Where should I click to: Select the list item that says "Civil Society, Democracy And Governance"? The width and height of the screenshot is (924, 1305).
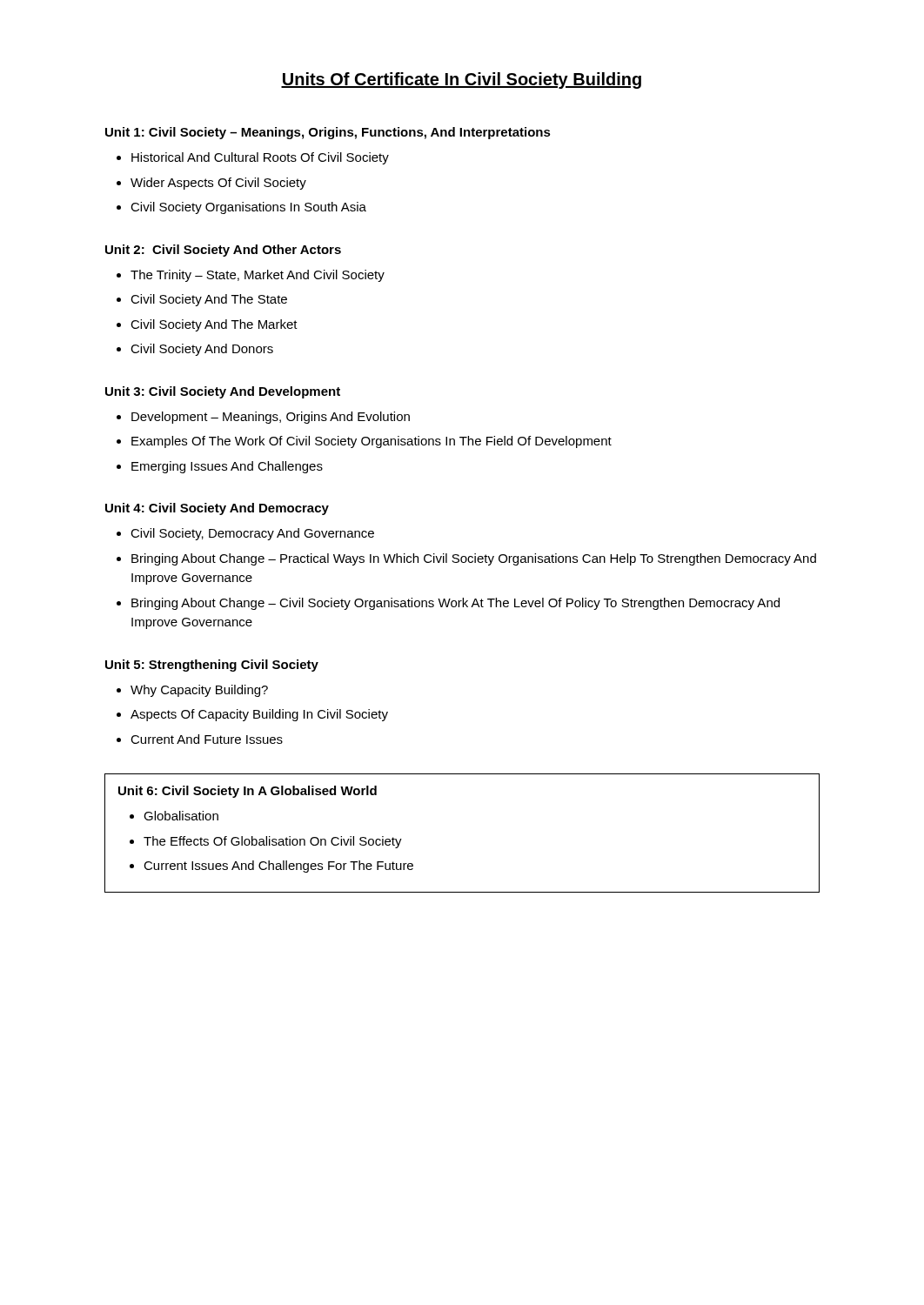tap(245, 534)
